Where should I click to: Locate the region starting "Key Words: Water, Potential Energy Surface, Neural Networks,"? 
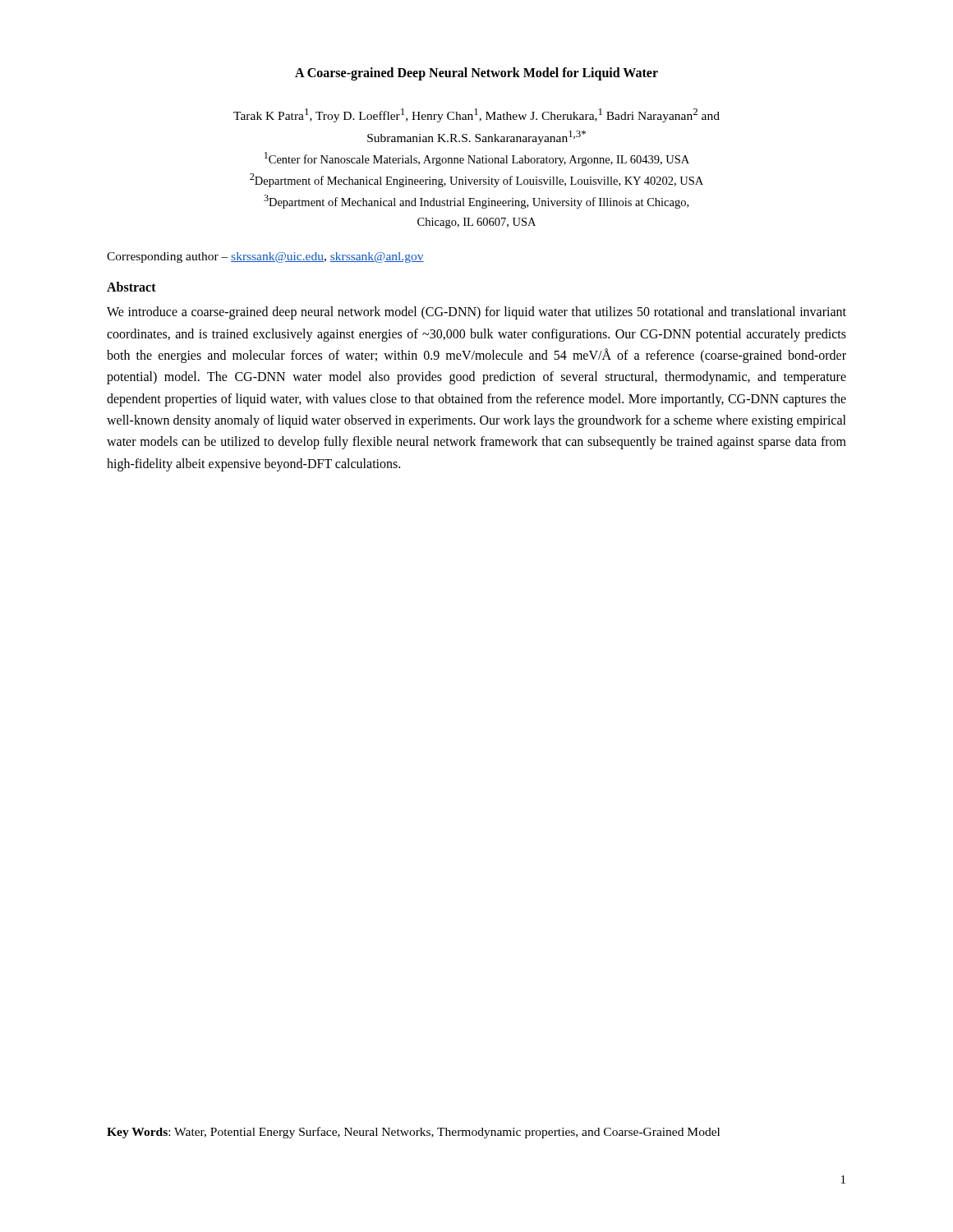click(414, 1131)
